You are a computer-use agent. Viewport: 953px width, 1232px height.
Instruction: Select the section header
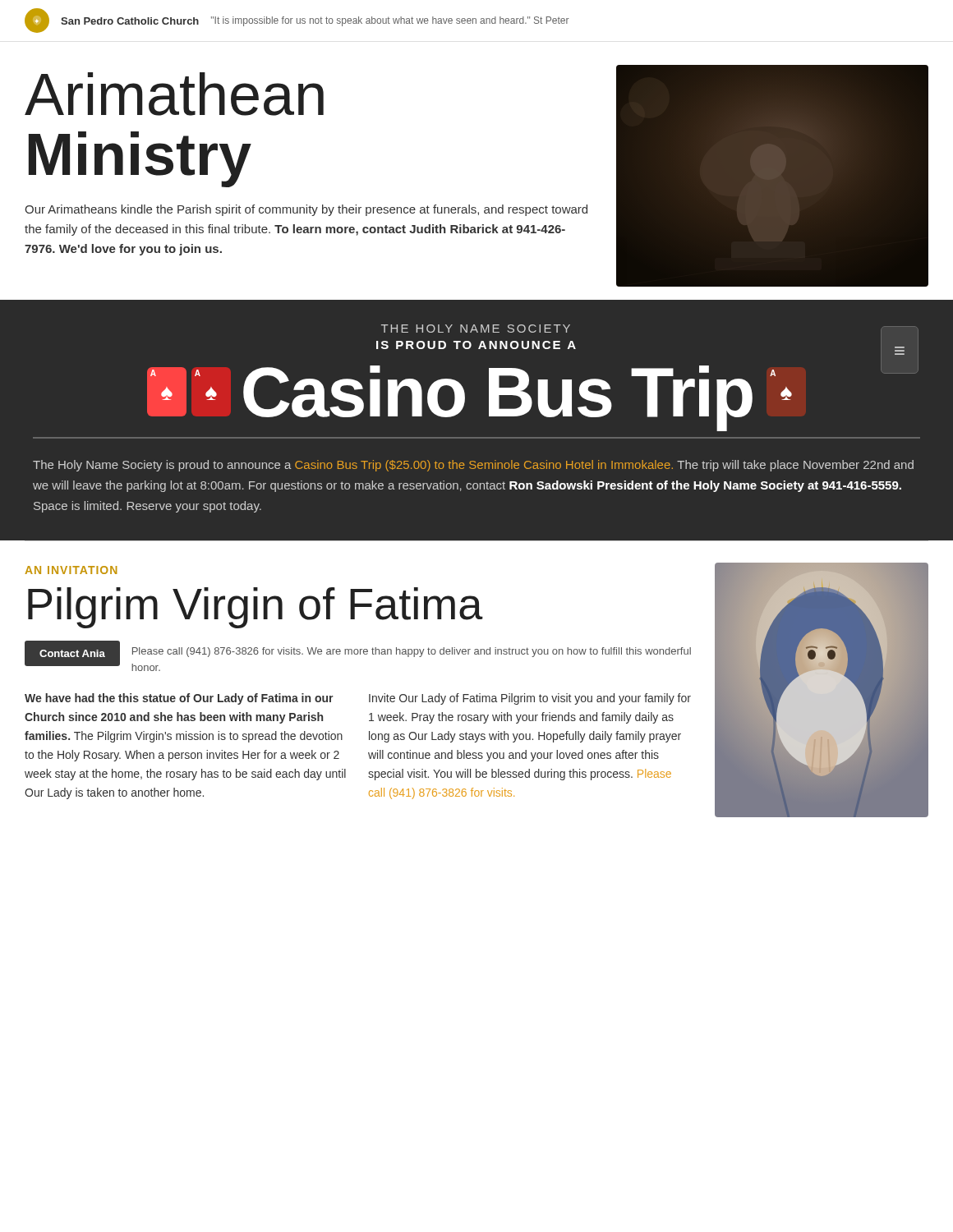coord(72,570)
